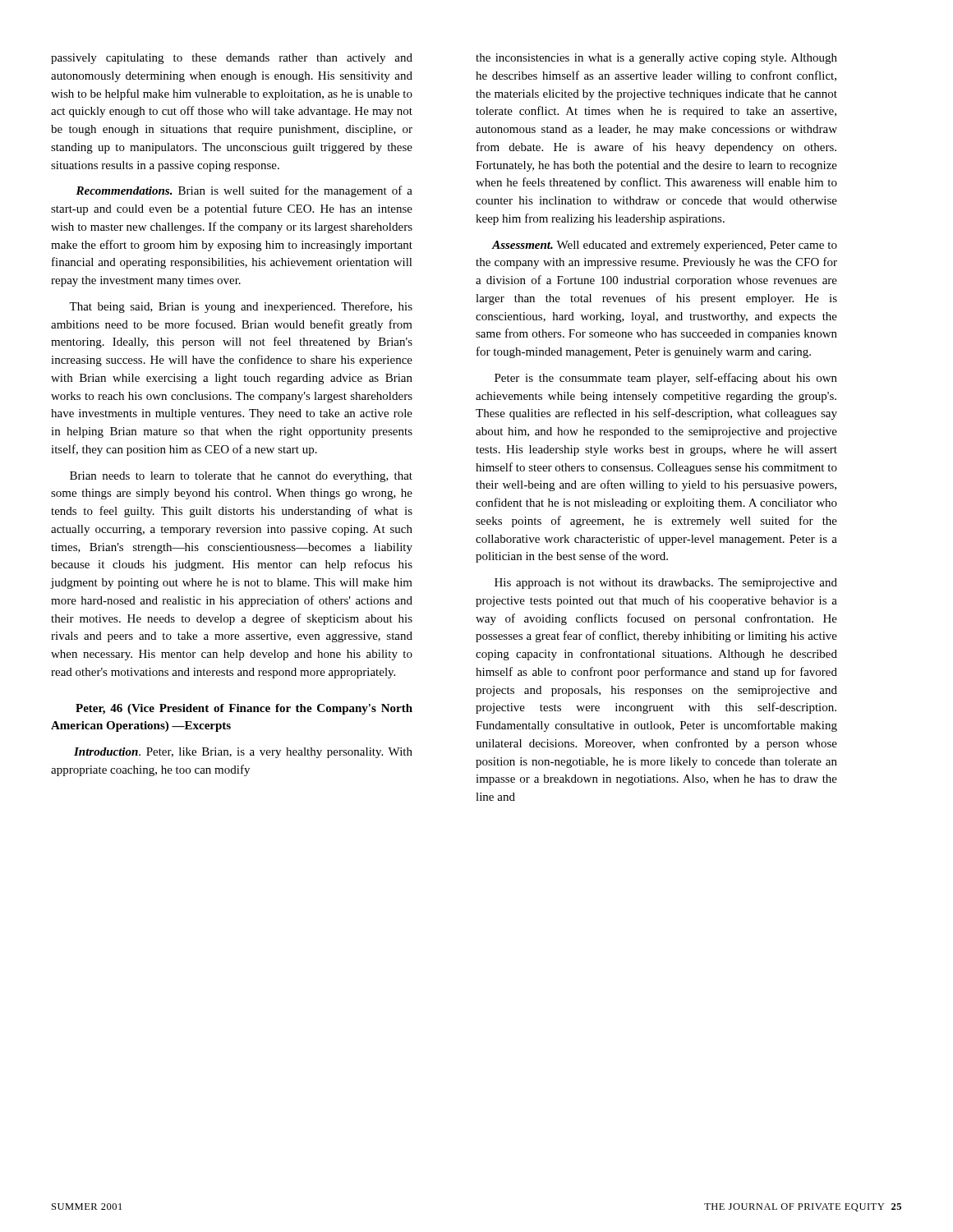Point to the text block starting "His approach is not"
This screenshot has height=1232, width=953.
click(656, 690)
